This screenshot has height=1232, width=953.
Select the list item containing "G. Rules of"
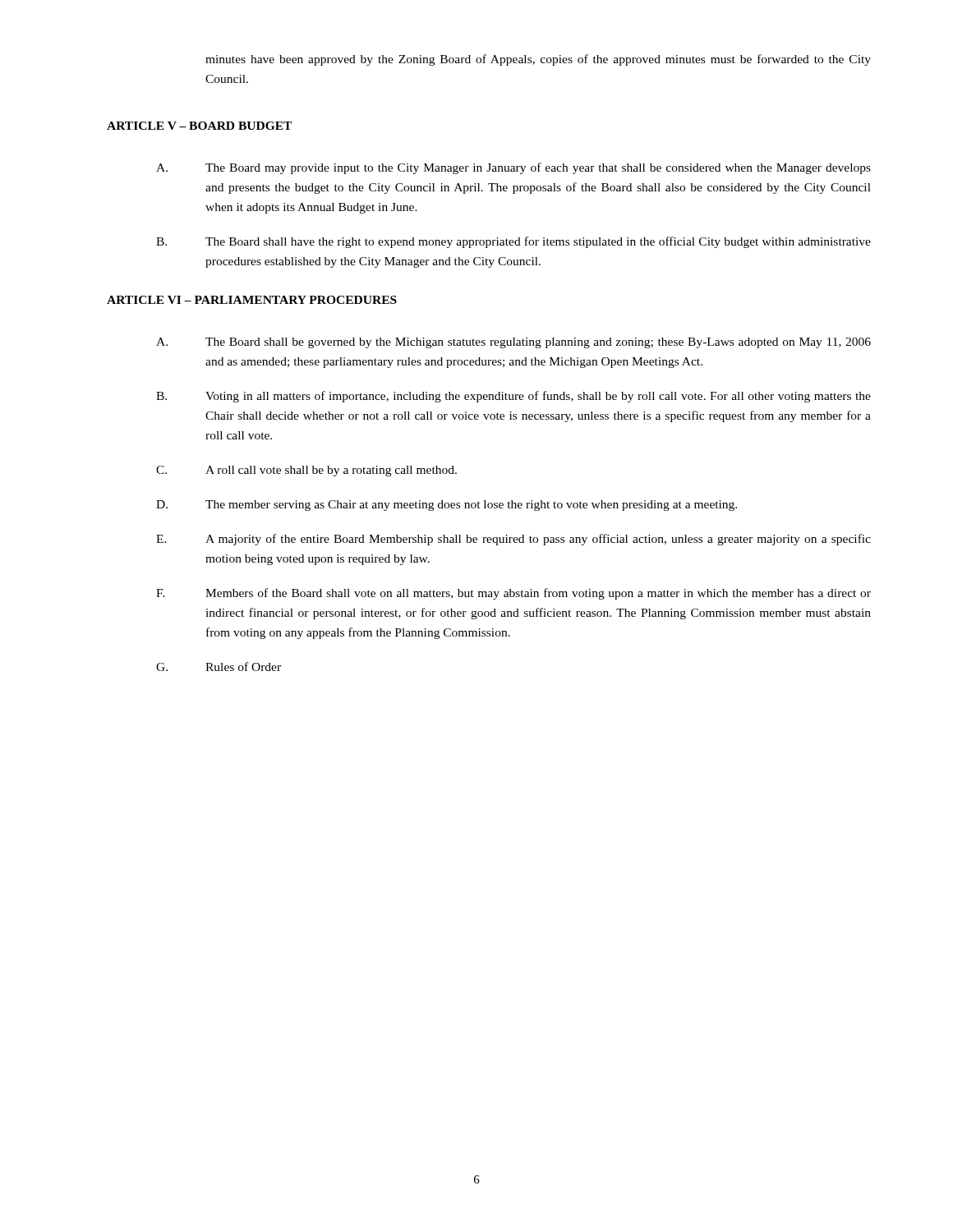coord(219,667)
